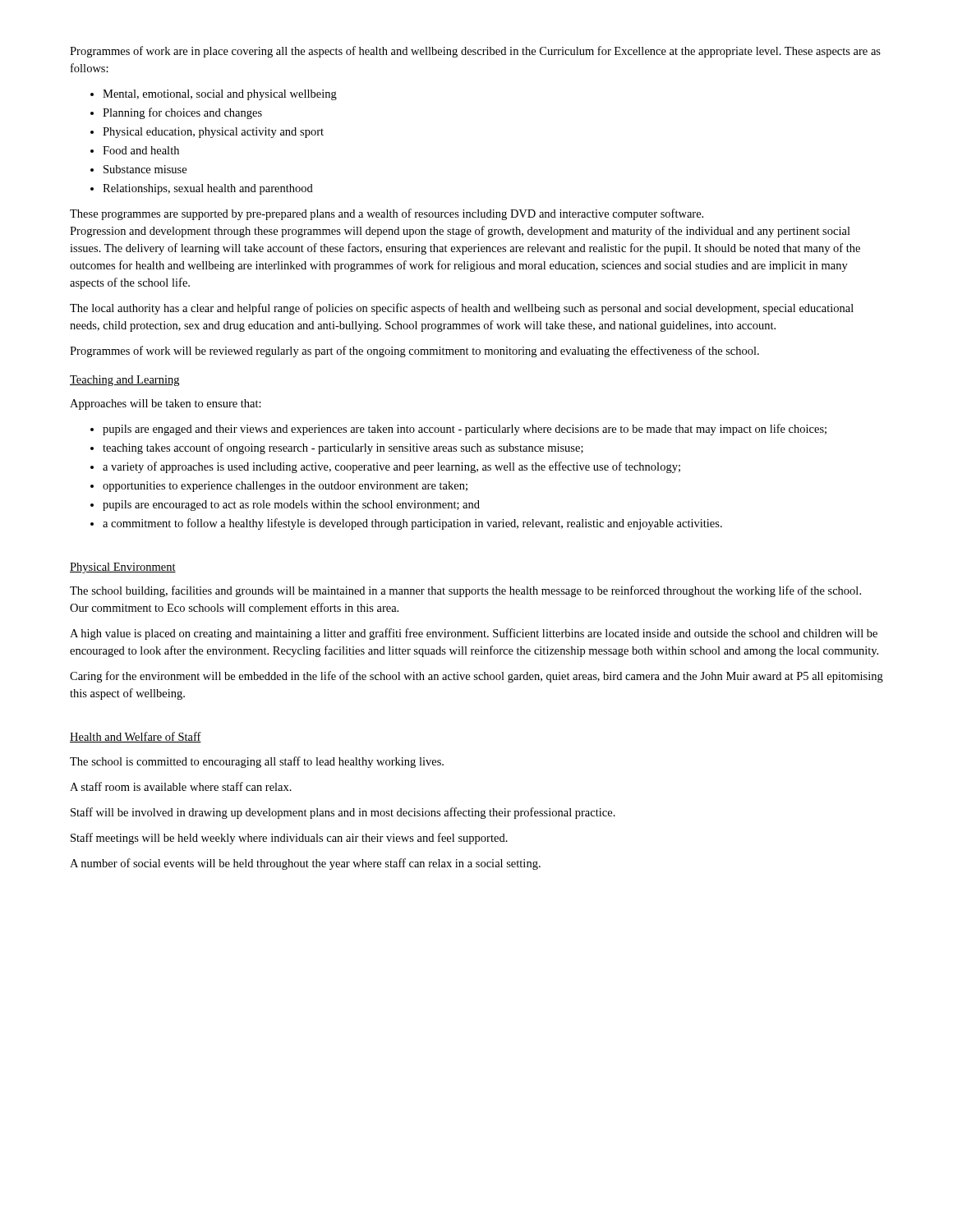Find the block starting "Programmes of work will be reviewed regularly as"

(415, 351)
